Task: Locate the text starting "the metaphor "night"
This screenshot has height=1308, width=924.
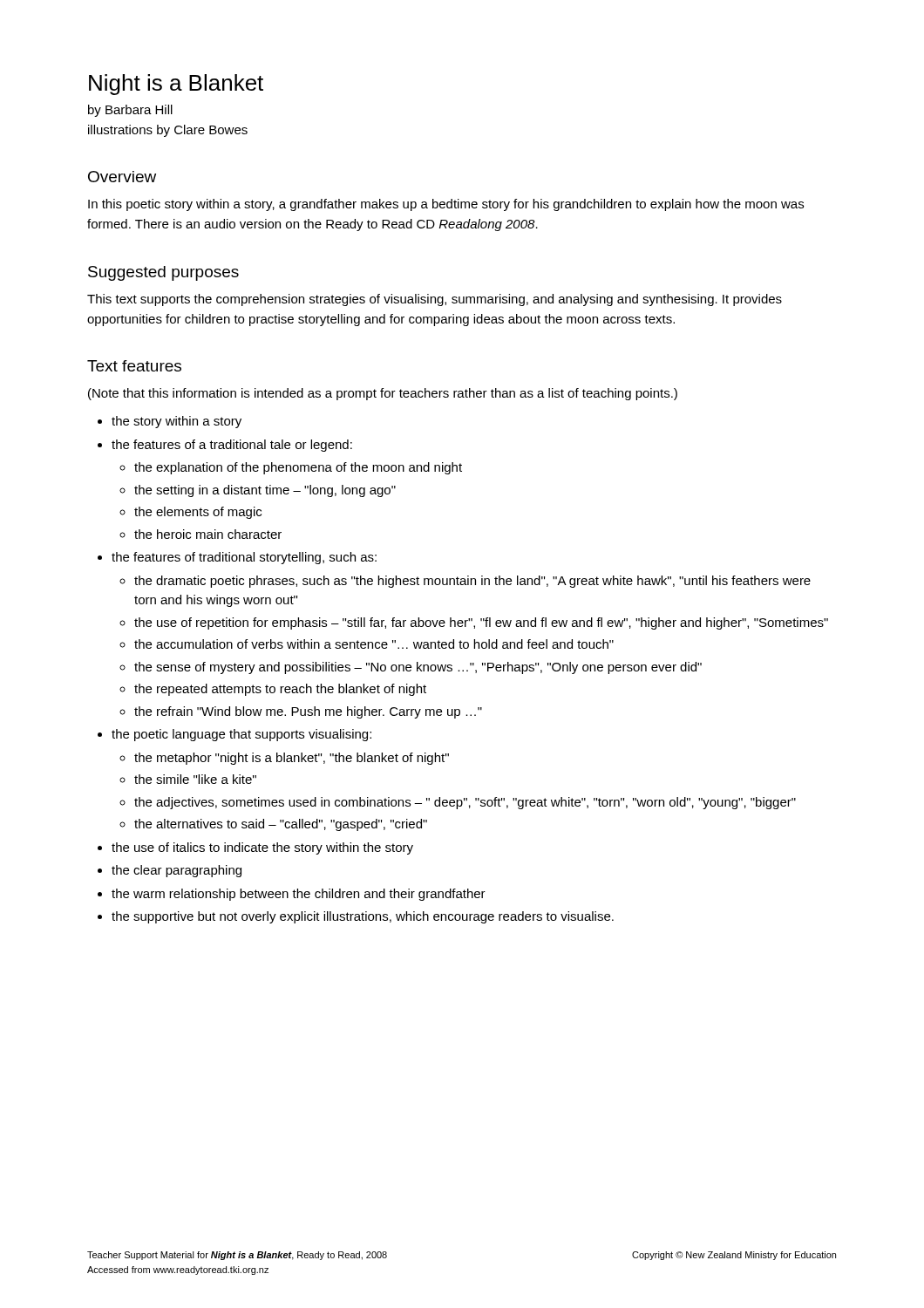Action: [x=292, y=757]
